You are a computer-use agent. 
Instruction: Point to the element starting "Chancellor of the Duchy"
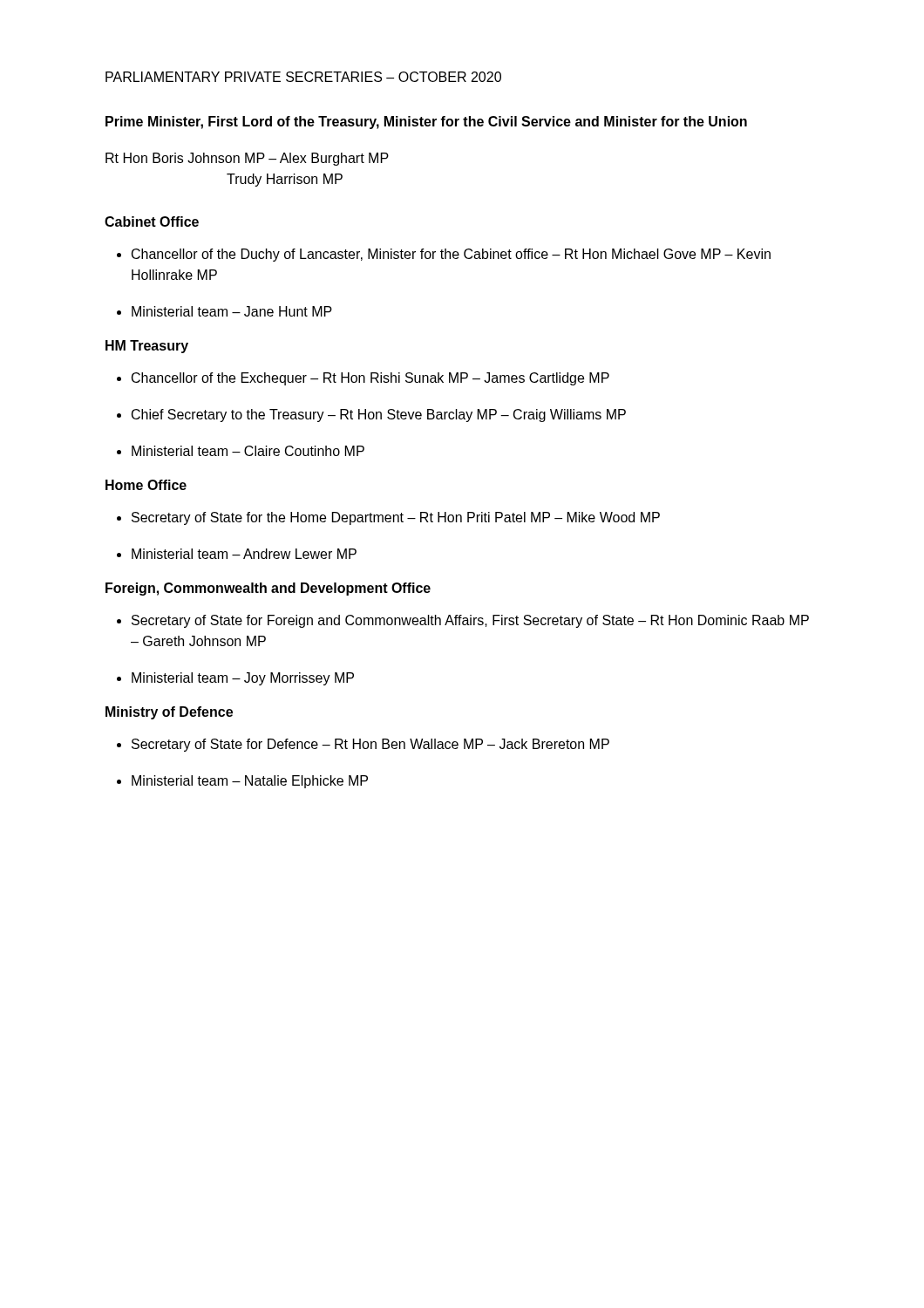pyautogui.click(x=451, y=265)
